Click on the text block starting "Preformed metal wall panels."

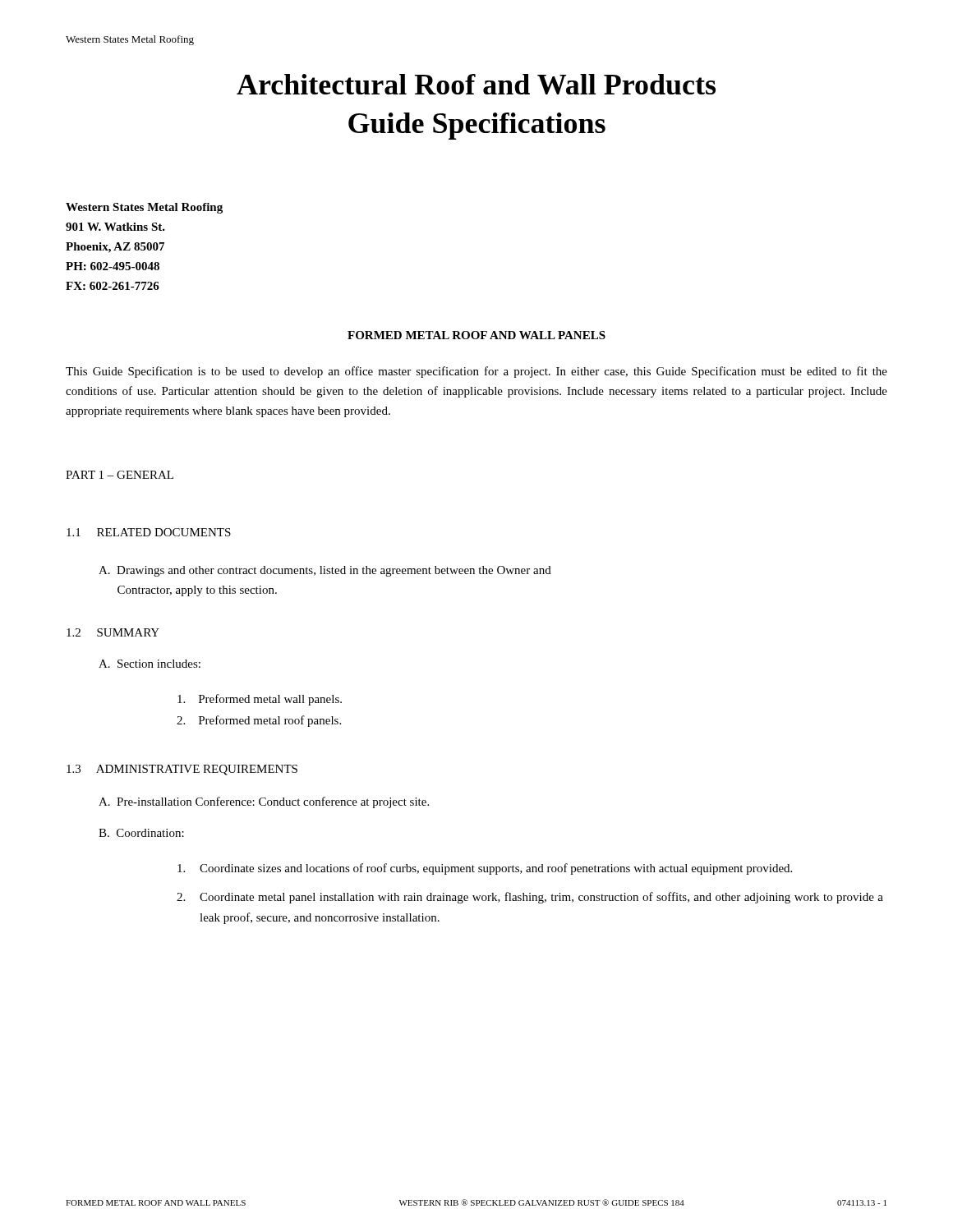tap(260, 699)
